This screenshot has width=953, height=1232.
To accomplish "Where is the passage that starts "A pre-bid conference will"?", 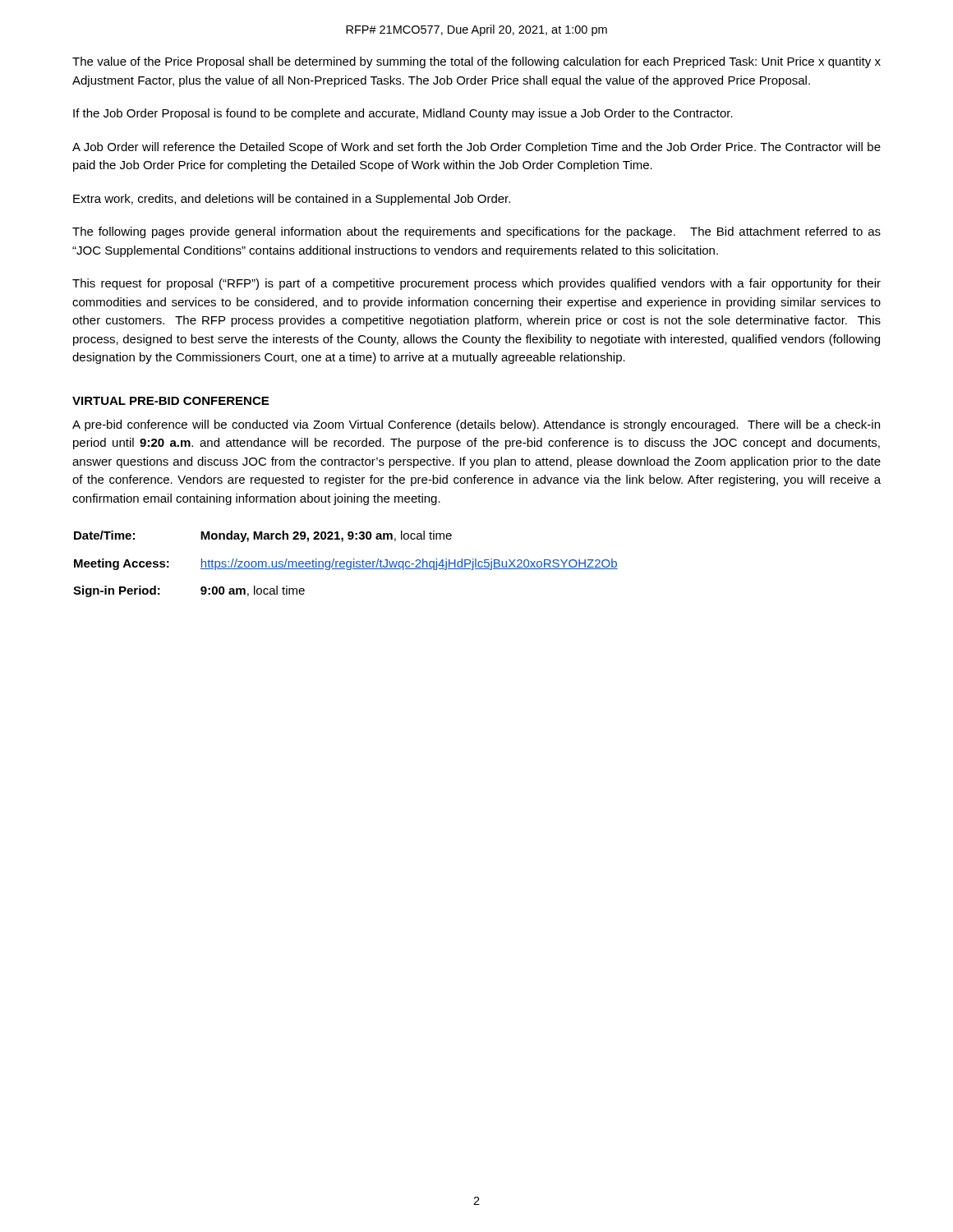I will click(x=476, y=461).
